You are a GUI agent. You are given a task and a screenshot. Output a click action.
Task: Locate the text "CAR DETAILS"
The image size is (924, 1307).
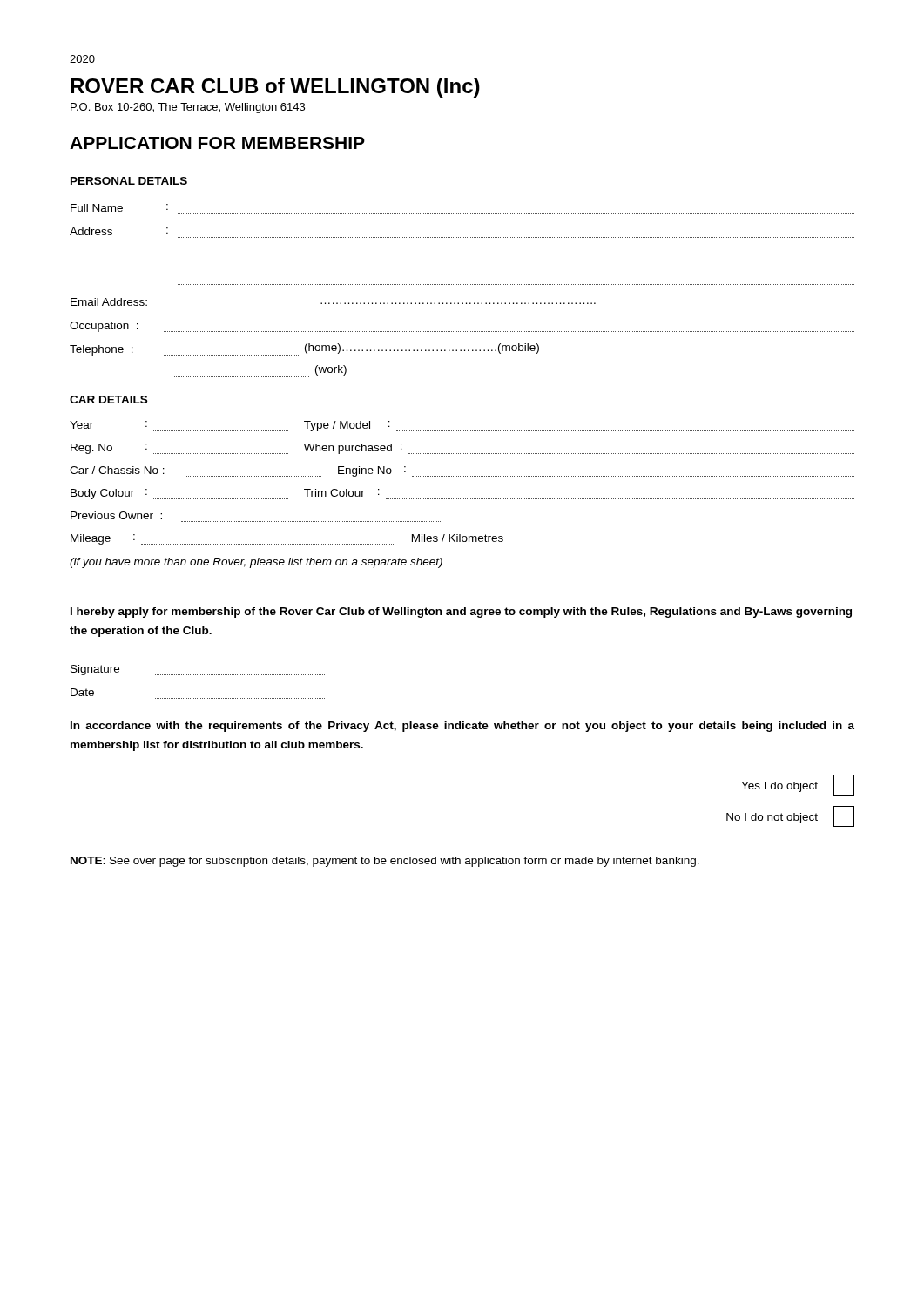[x=109, y=400]
